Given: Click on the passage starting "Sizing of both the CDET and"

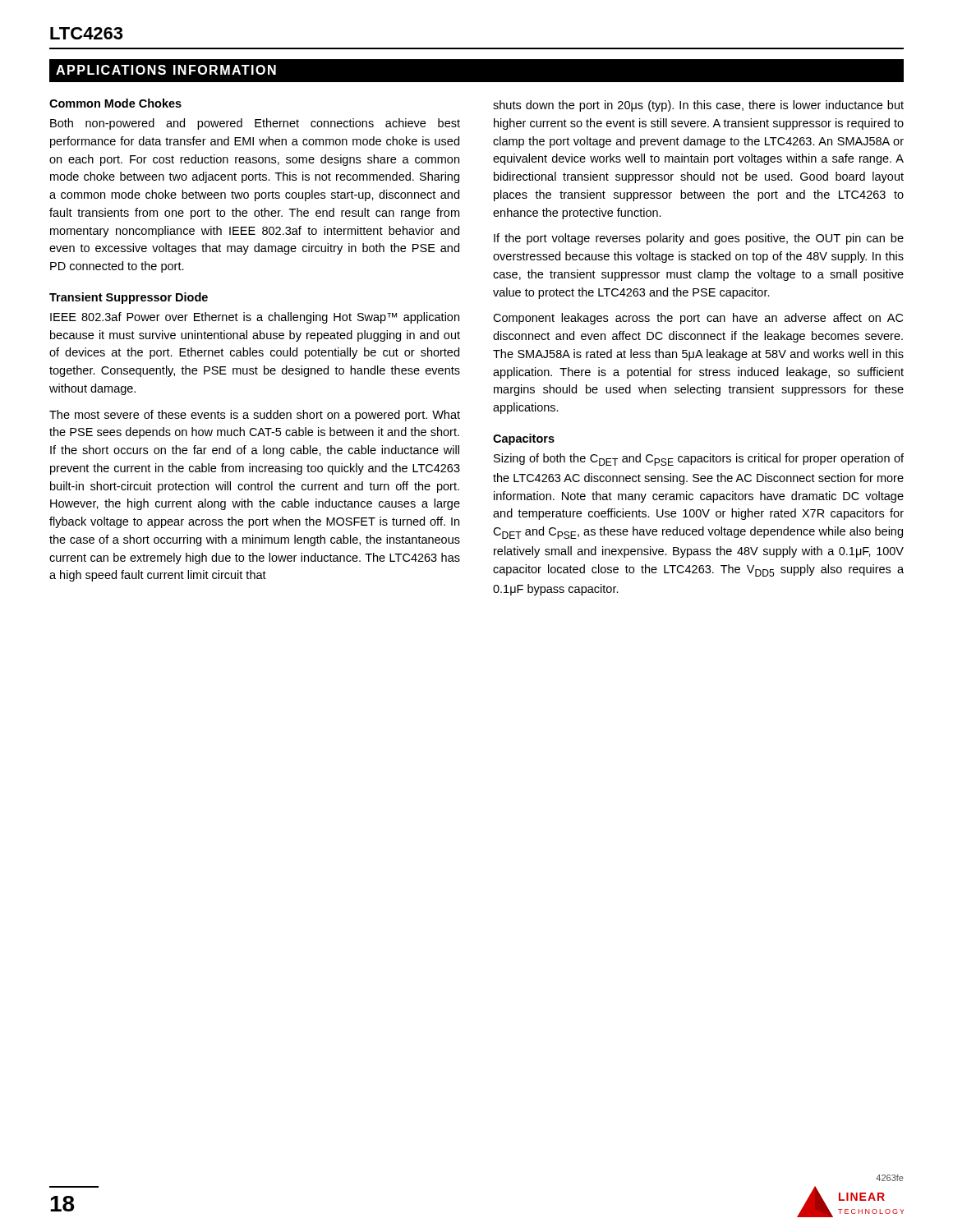Looking at the screenshot, I should 698,524.
